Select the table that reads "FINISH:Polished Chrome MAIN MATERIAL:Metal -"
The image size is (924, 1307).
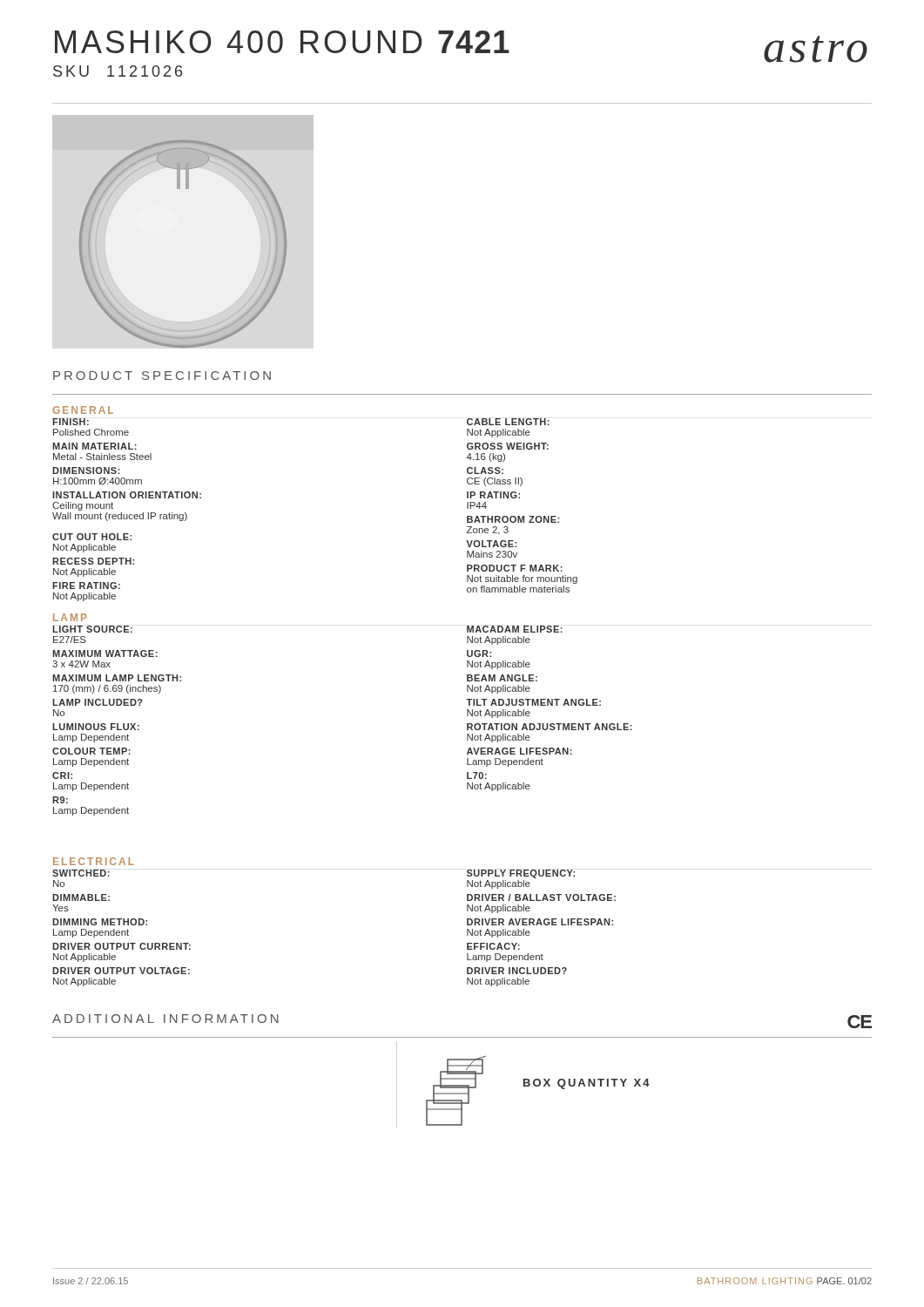[462, 511]
